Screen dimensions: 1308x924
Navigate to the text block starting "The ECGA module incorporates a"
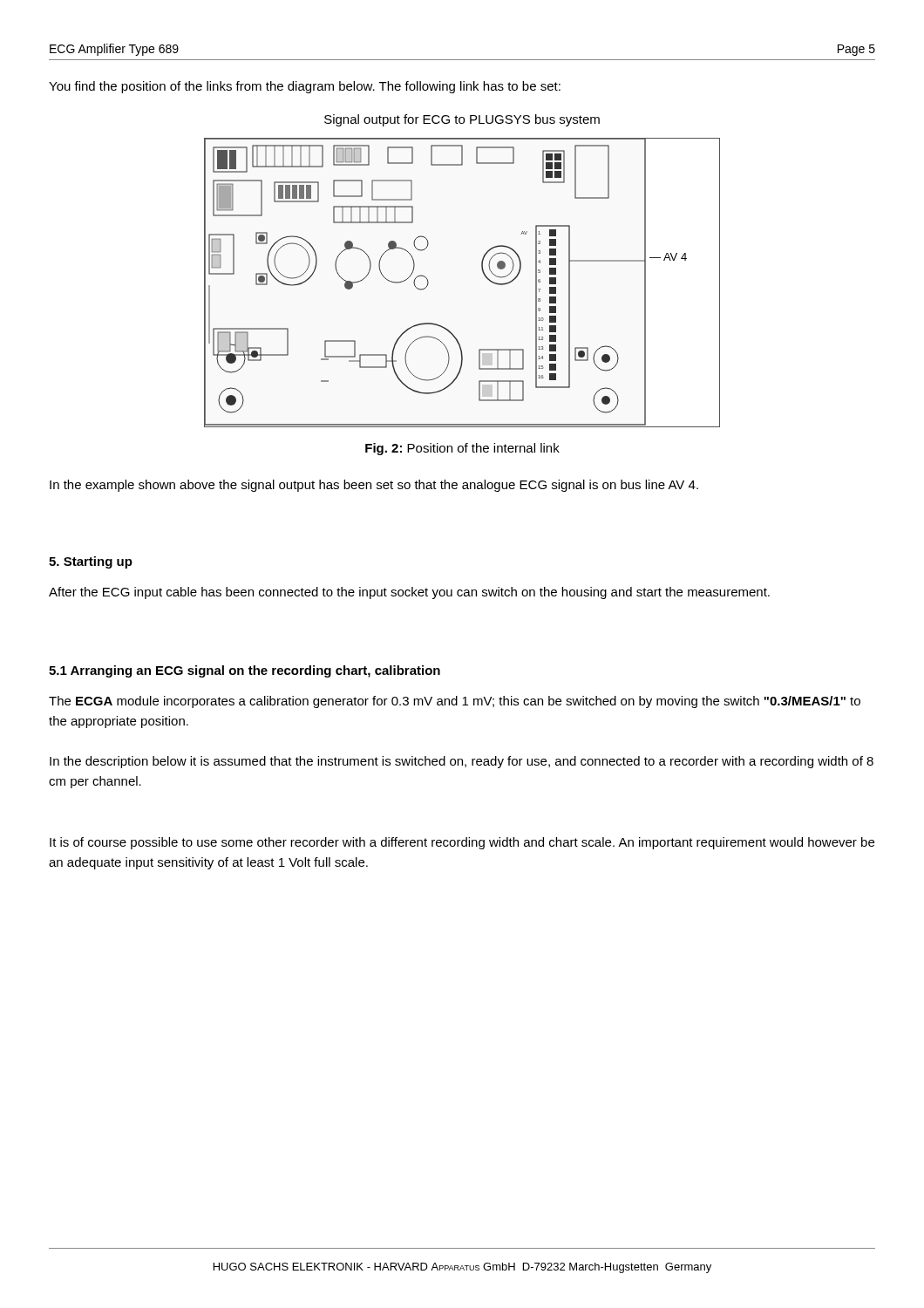[455, 710]
